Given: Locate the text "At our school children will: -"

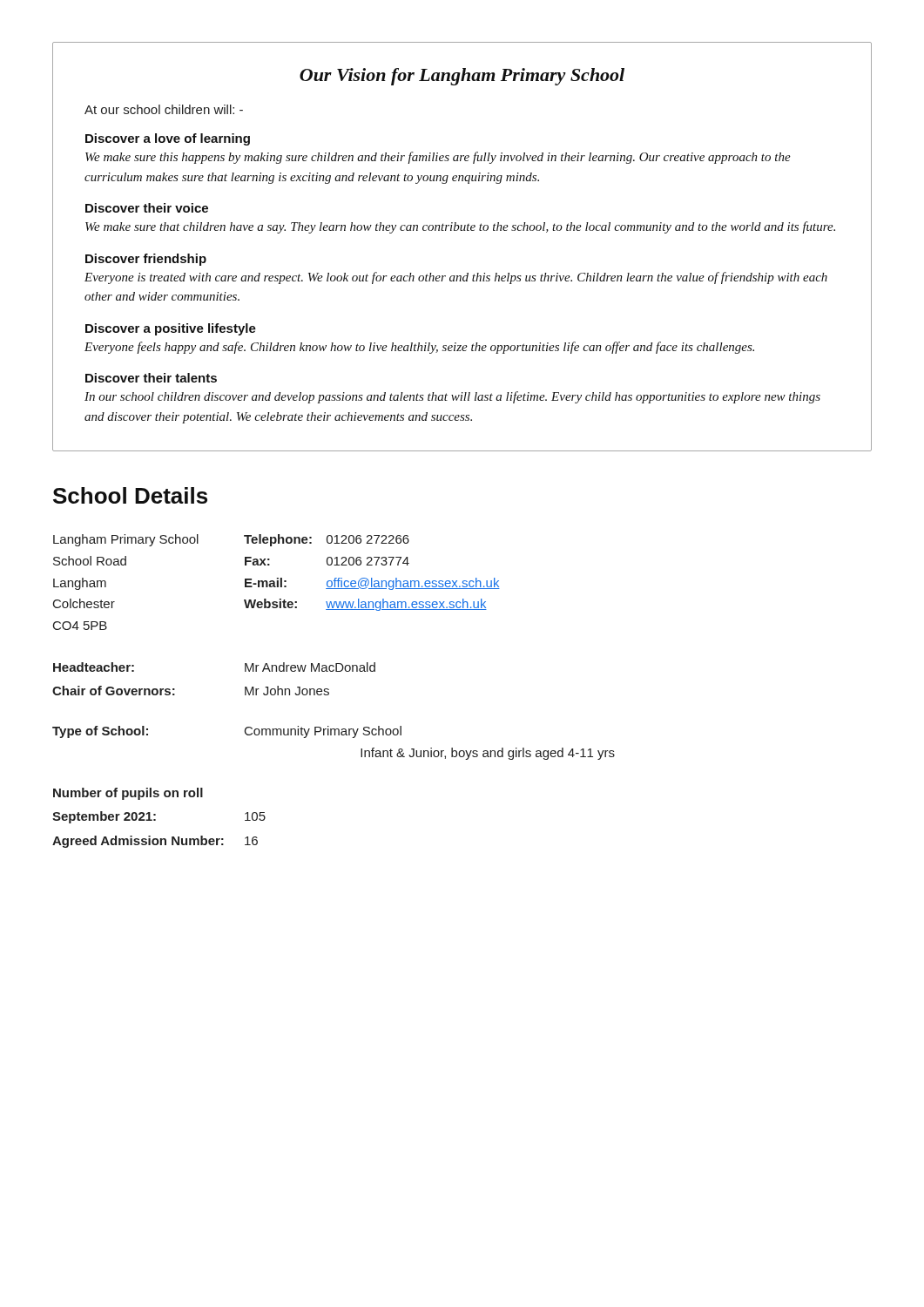Looking at the screenshot, I should pyautogui.click(x=164, y=109).
